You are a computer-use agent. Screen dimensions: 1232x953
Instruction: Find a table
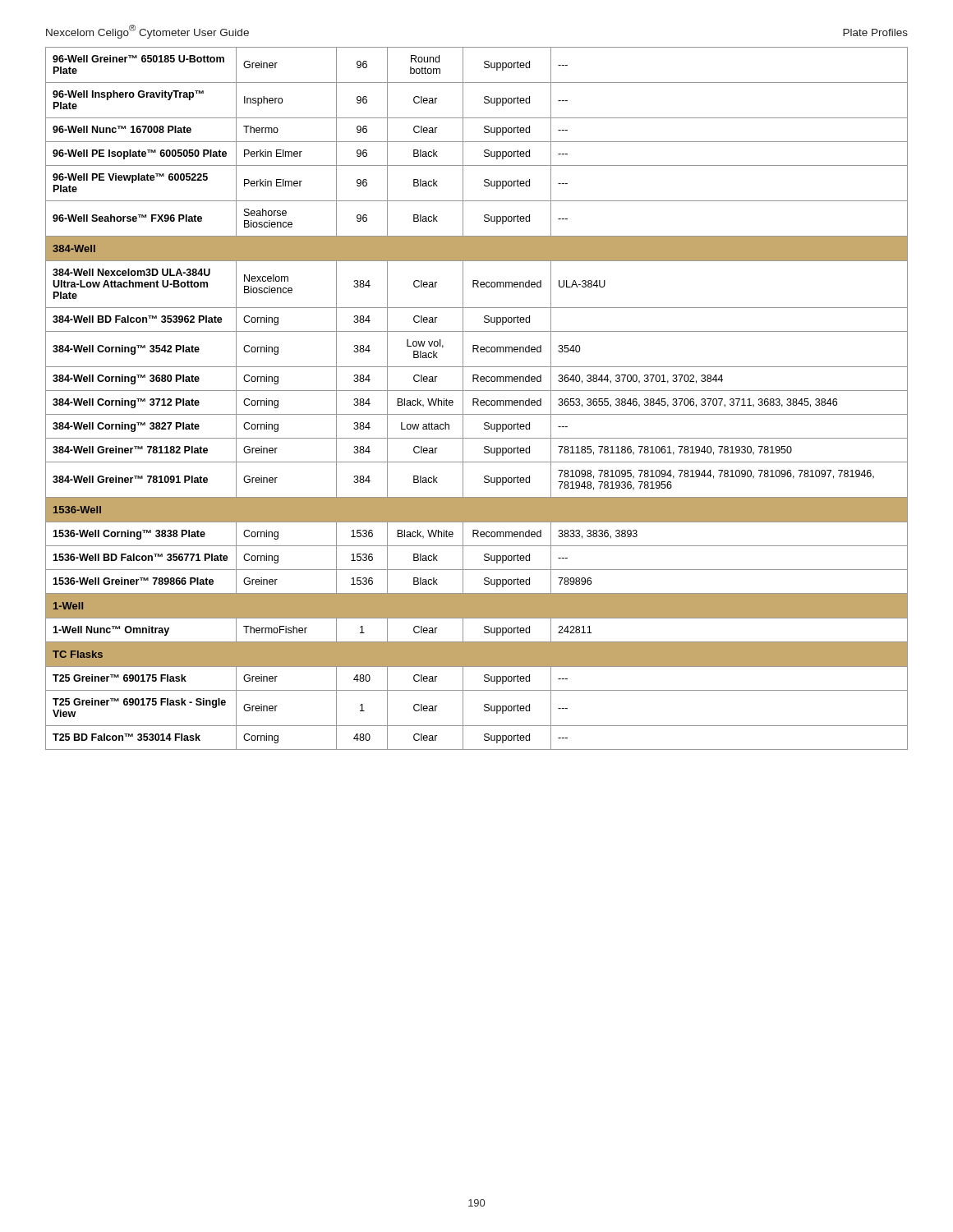(x=476, y=398)
